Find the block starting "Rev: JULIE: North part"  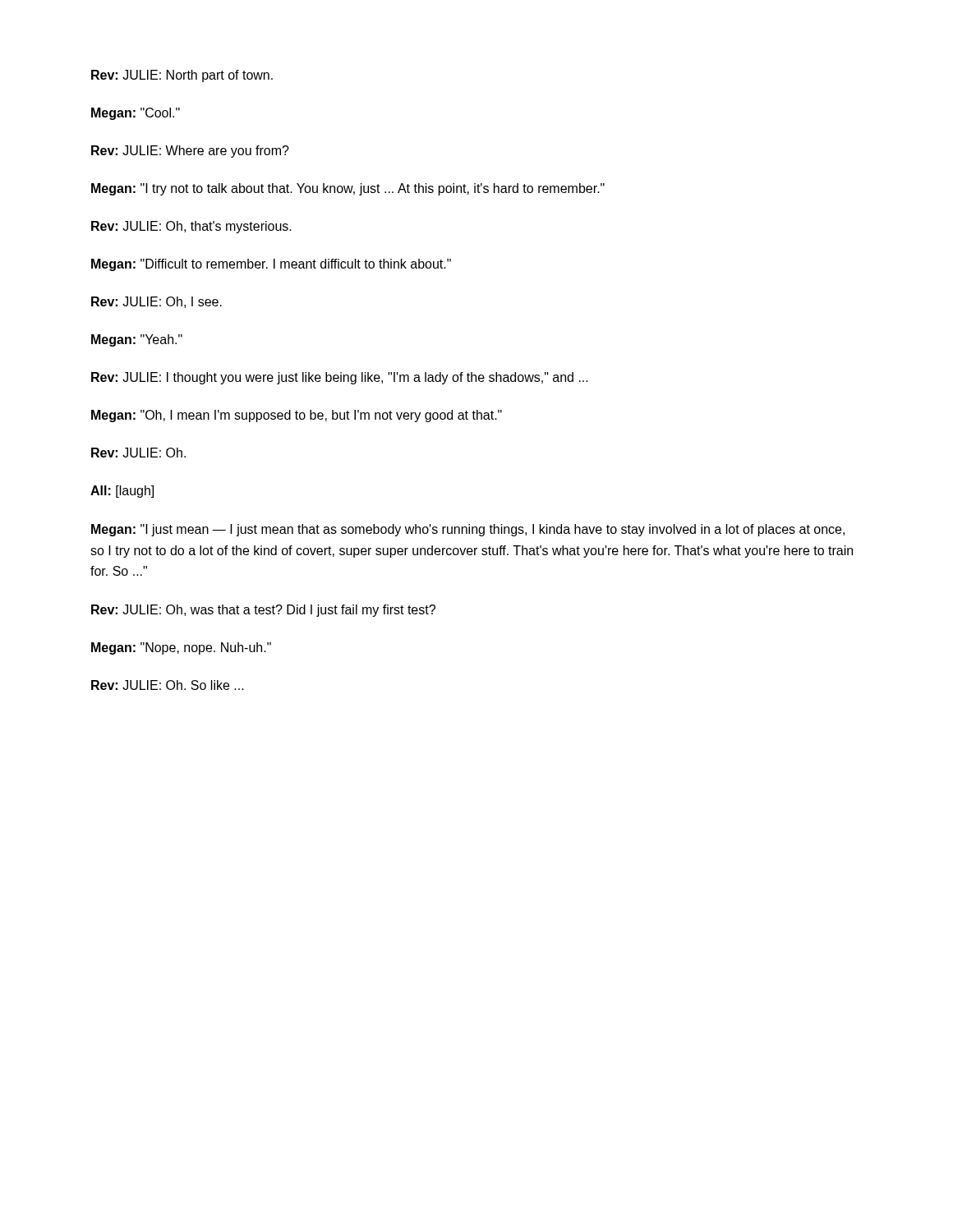pyautogui.click(x=182, y=75)
